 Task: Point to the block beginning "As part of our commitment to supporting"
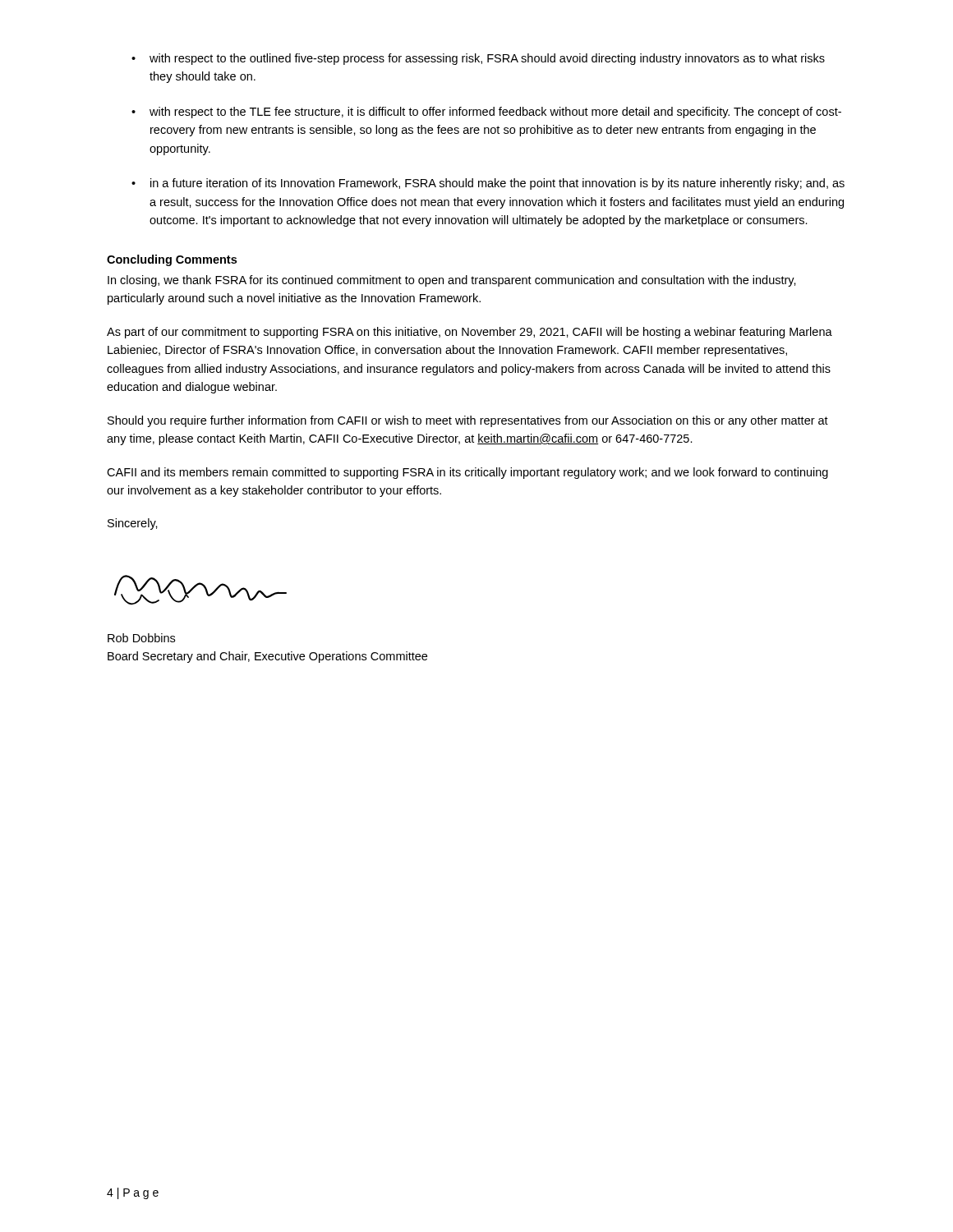[469, 359]
